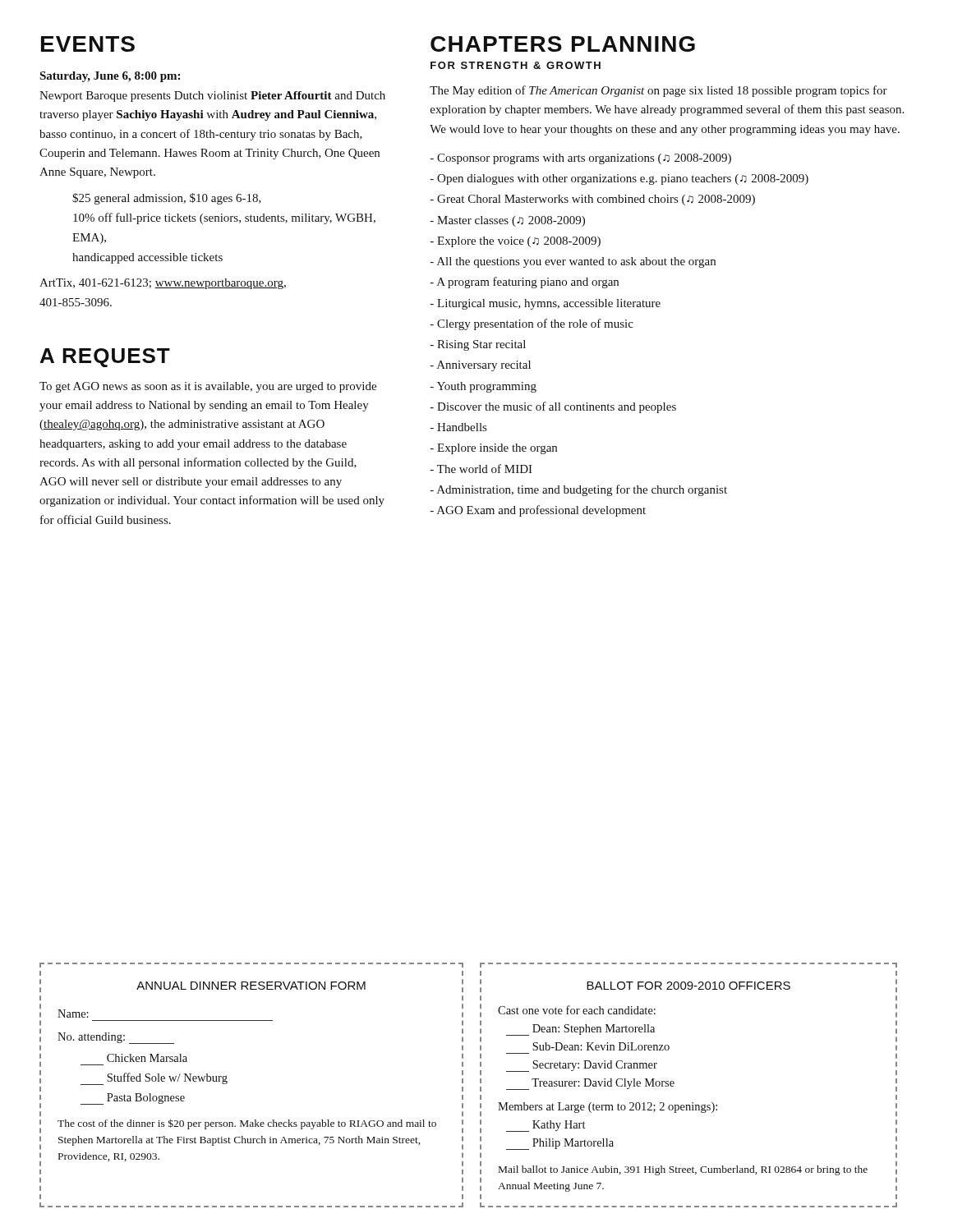Select the element starting "FOR STRENGTH &"

(516, 65)
